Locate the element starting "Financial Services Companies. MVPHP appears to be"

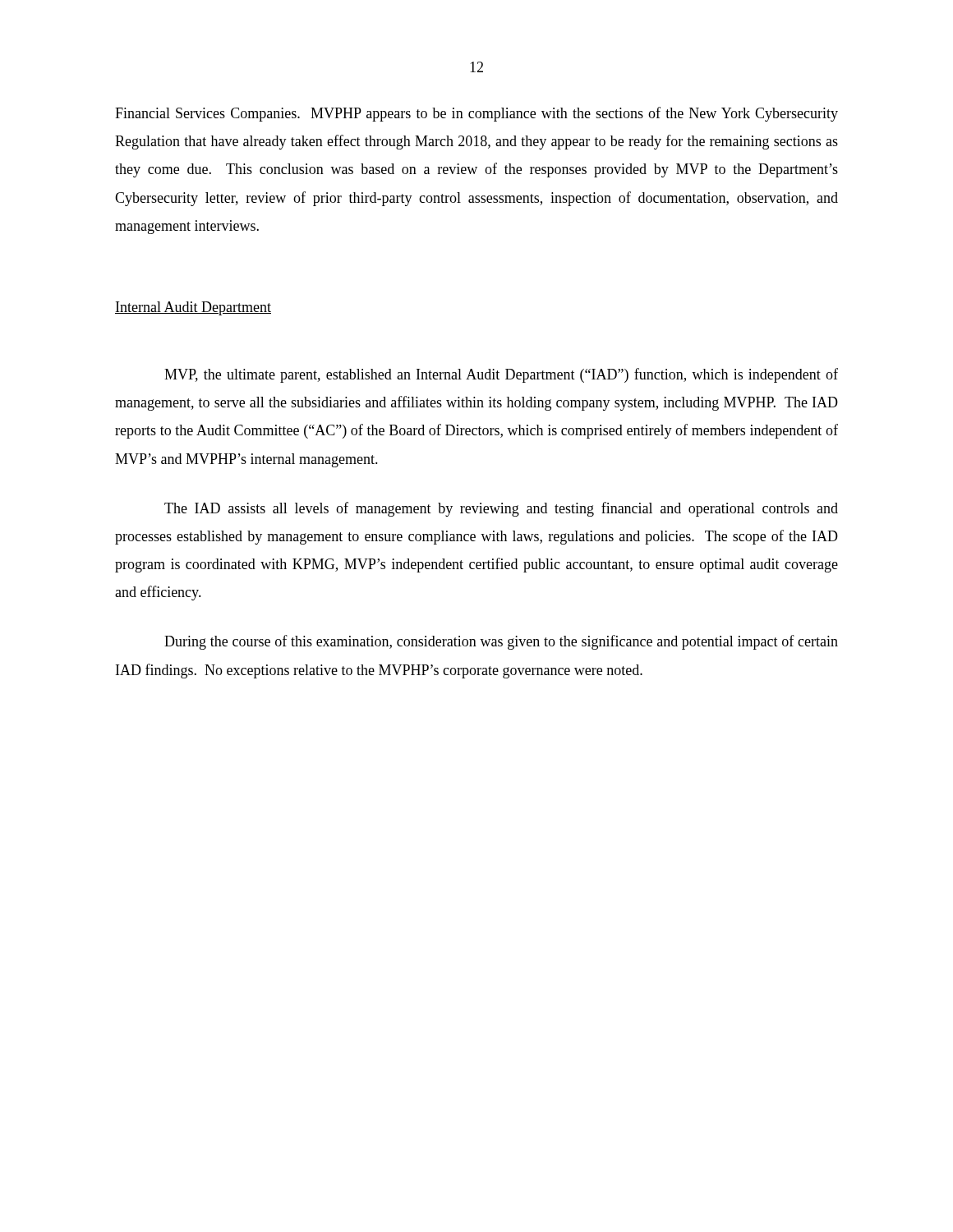click(x=476, y=169)
